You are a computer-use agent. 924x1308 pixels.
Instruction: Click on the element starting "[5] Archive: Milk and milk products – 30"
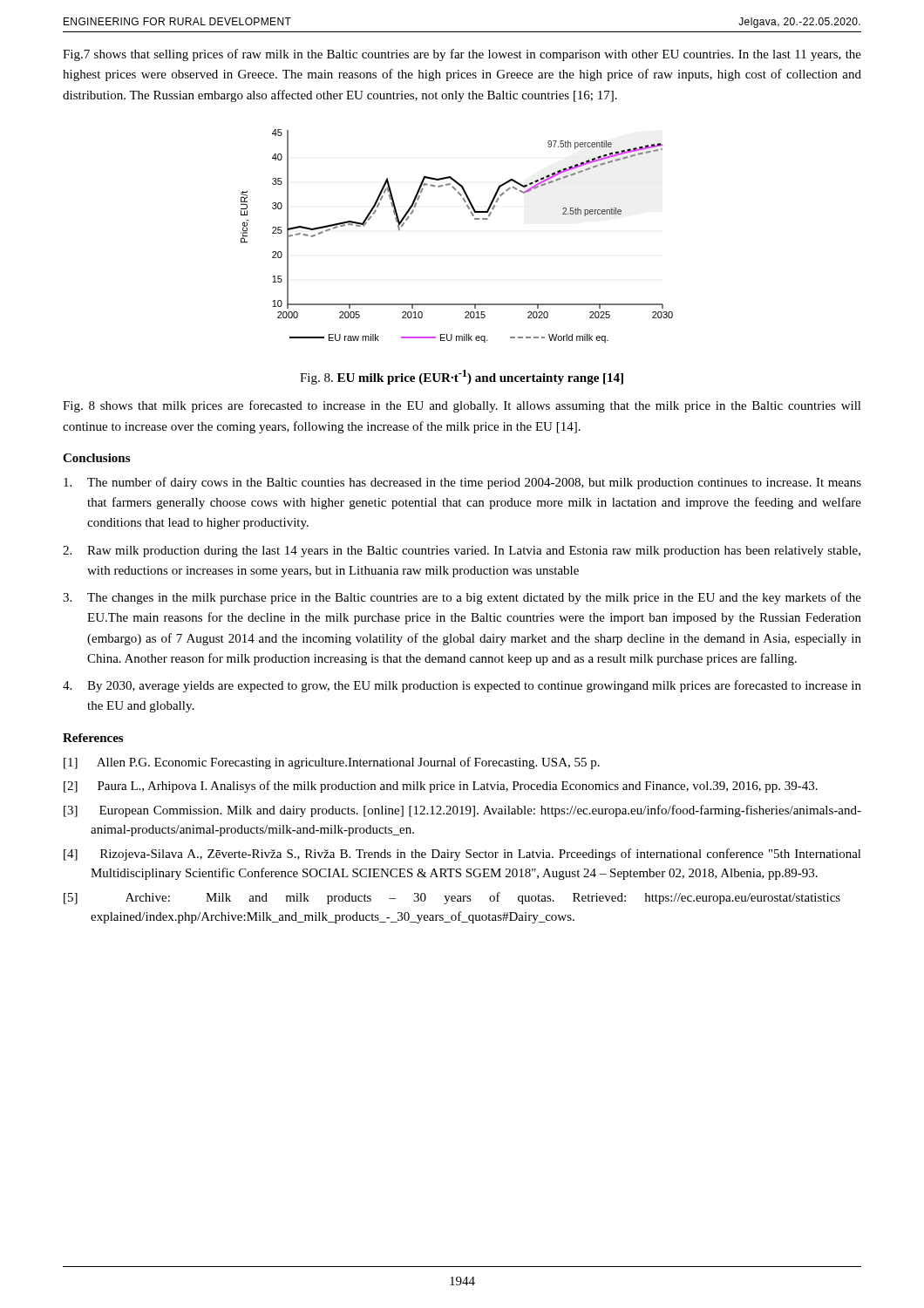(x=462, y=907)
